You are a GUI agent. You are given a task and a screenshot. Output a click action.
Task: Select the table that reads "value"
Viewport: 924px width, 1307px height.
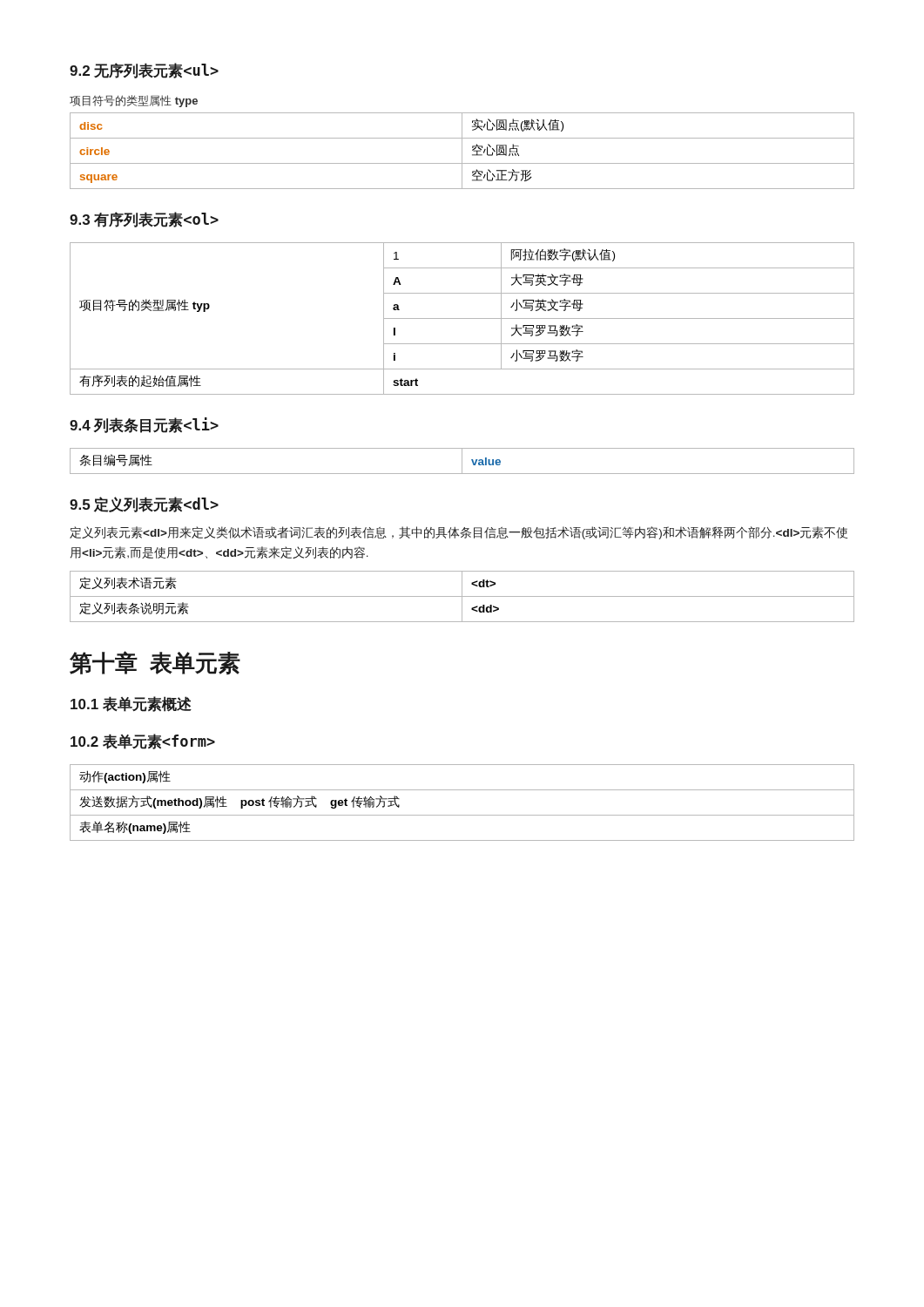462,461
